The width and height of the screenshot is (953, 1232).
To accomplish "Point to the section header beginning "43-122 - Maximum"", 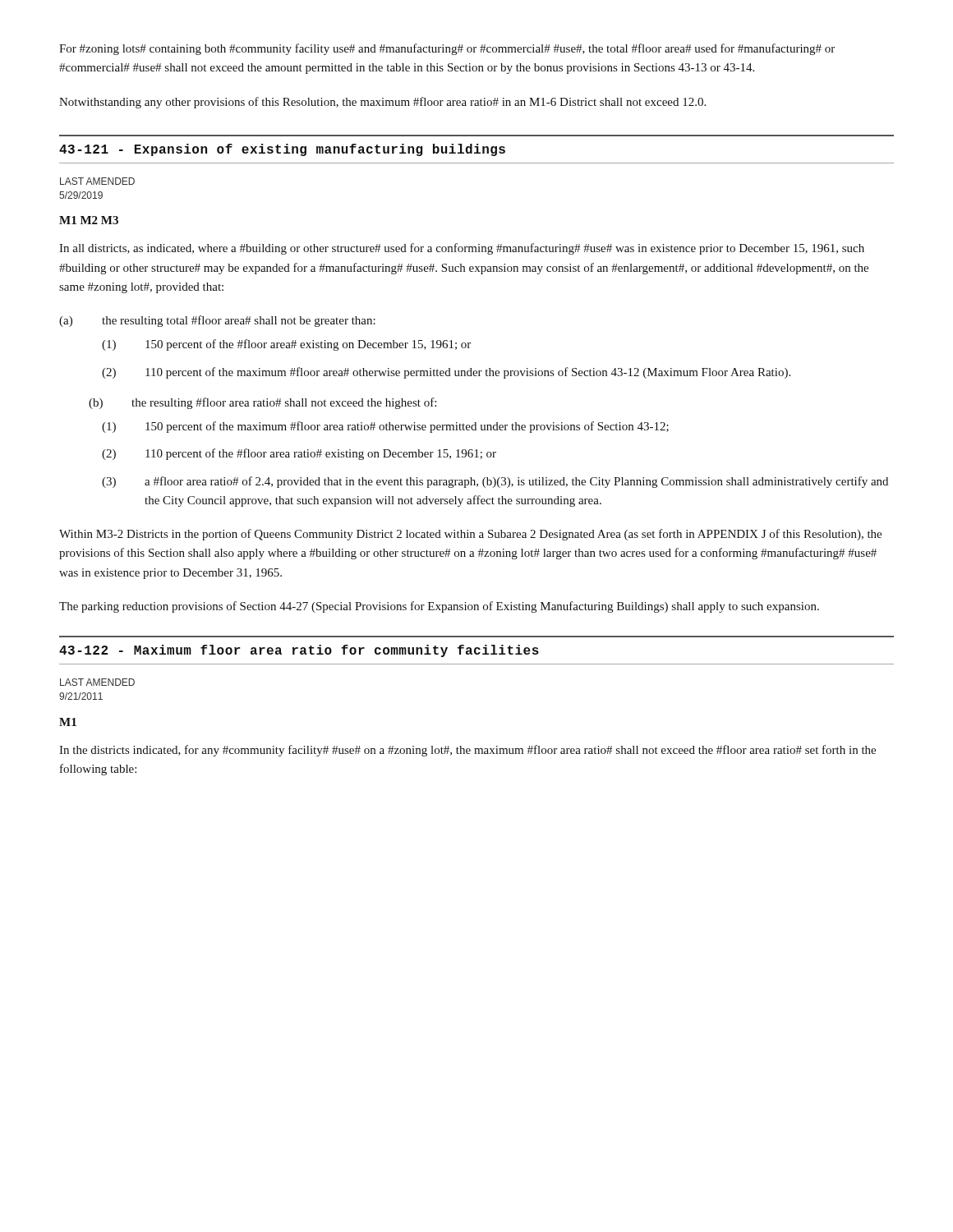I will (x=299, y=651).
